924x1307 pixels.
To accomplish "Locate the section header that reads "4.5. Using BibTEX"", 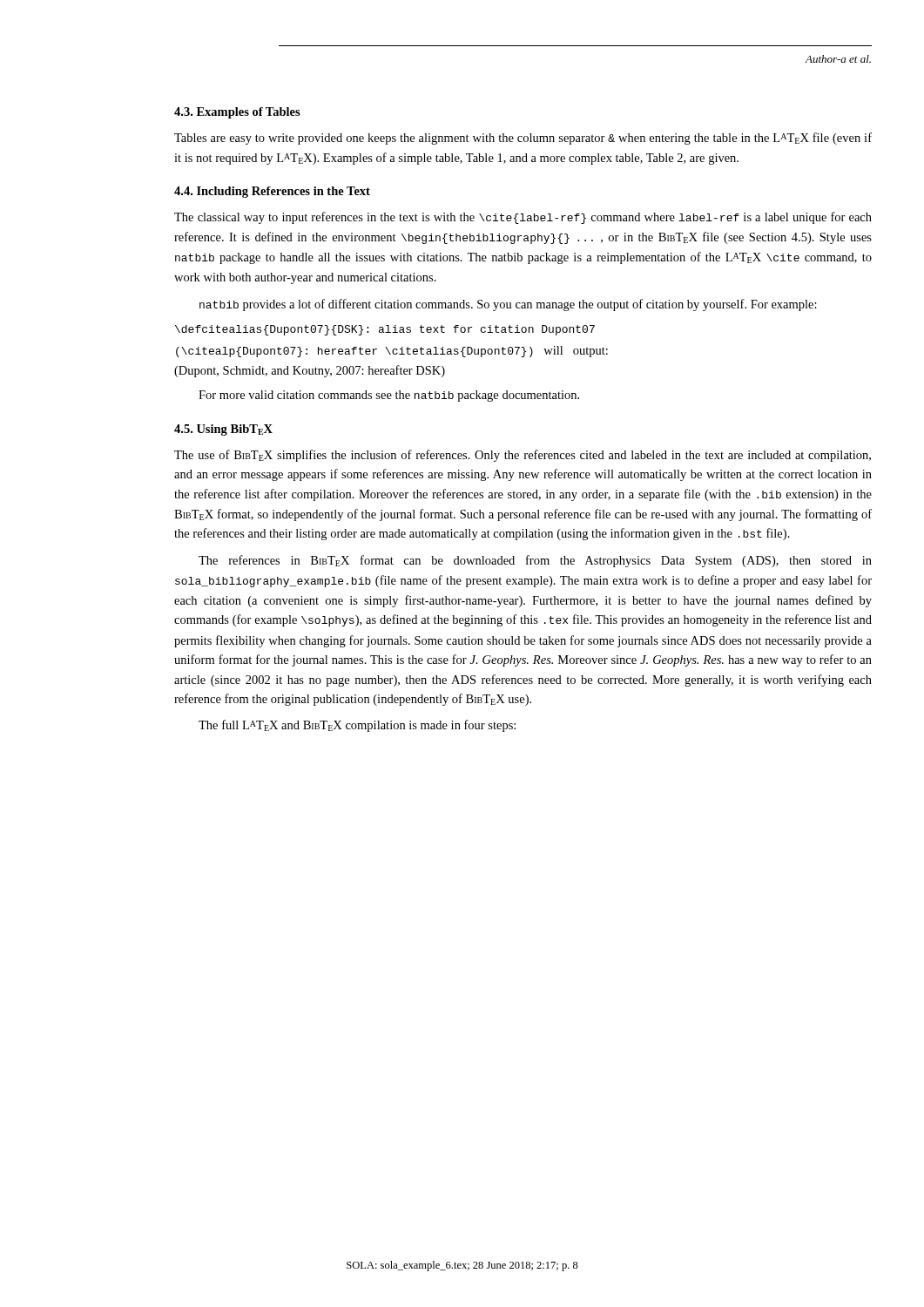I will pyautogui.click(x=223, y=429).
